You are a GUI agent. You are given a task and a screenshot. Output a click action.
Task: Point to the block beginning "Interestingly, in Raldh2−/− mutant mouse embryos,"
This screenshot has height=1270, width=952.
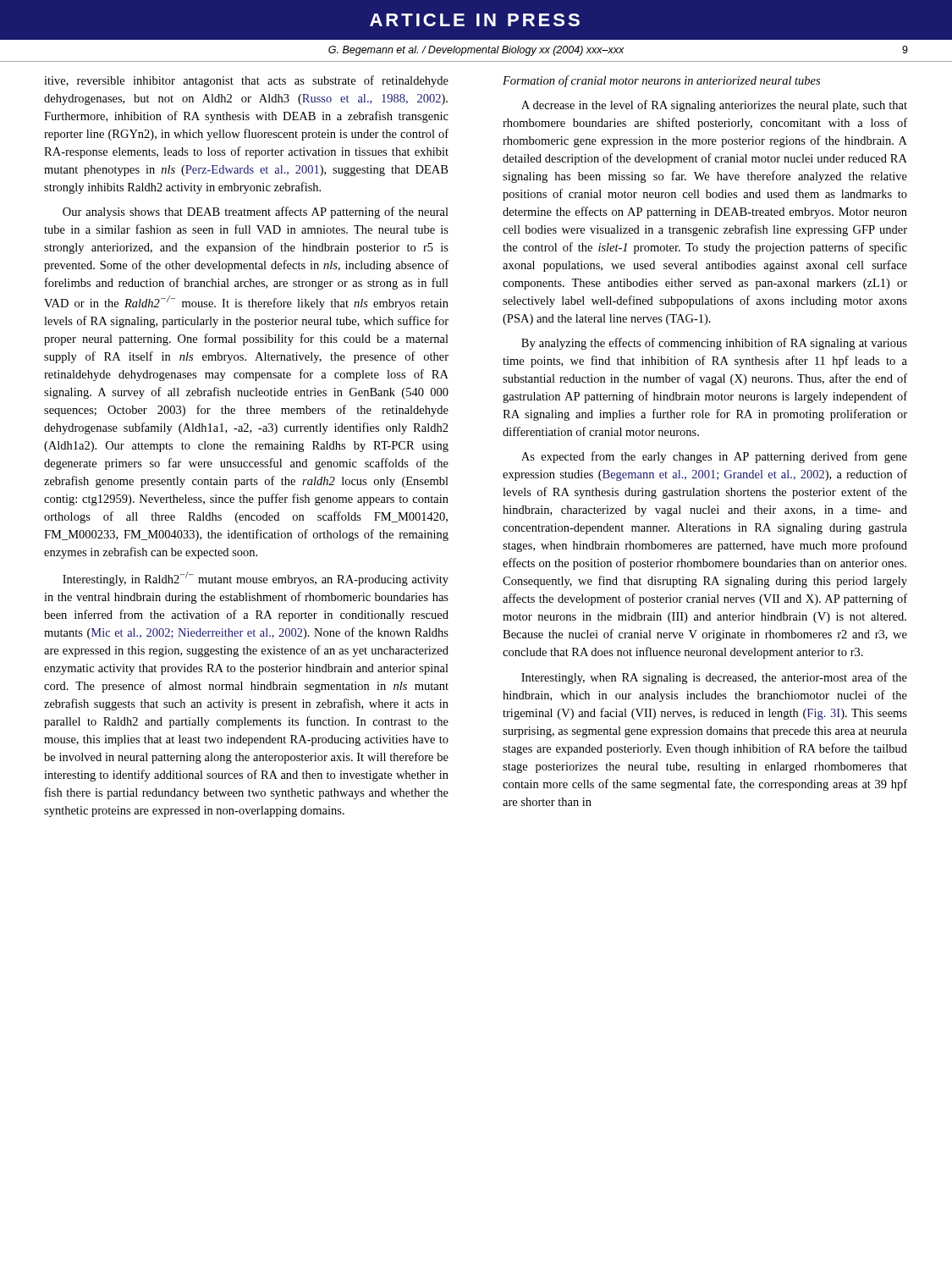246,694
